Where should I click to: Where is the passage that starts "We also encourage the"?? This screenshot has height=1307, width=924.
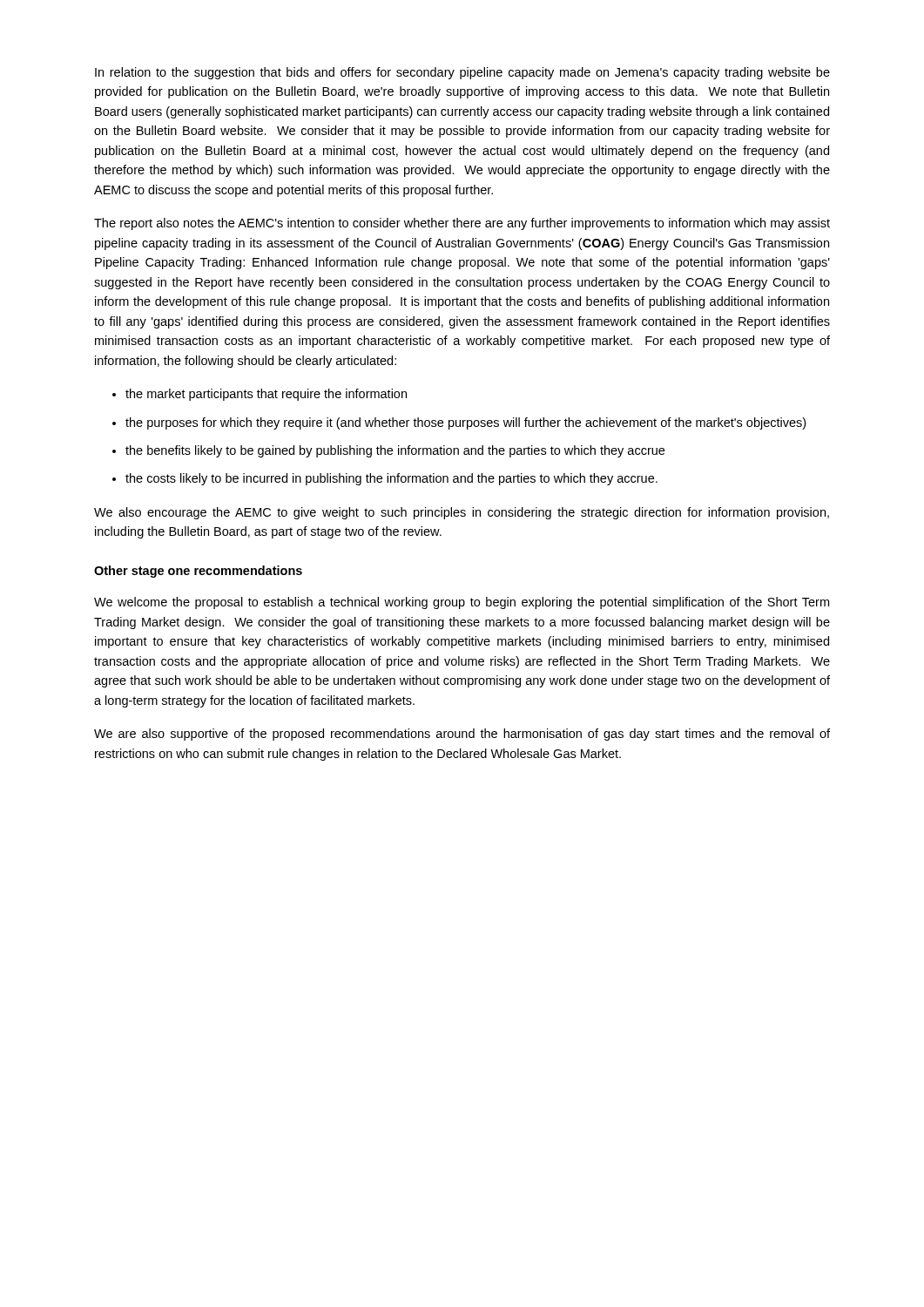(x=462, y=522)
